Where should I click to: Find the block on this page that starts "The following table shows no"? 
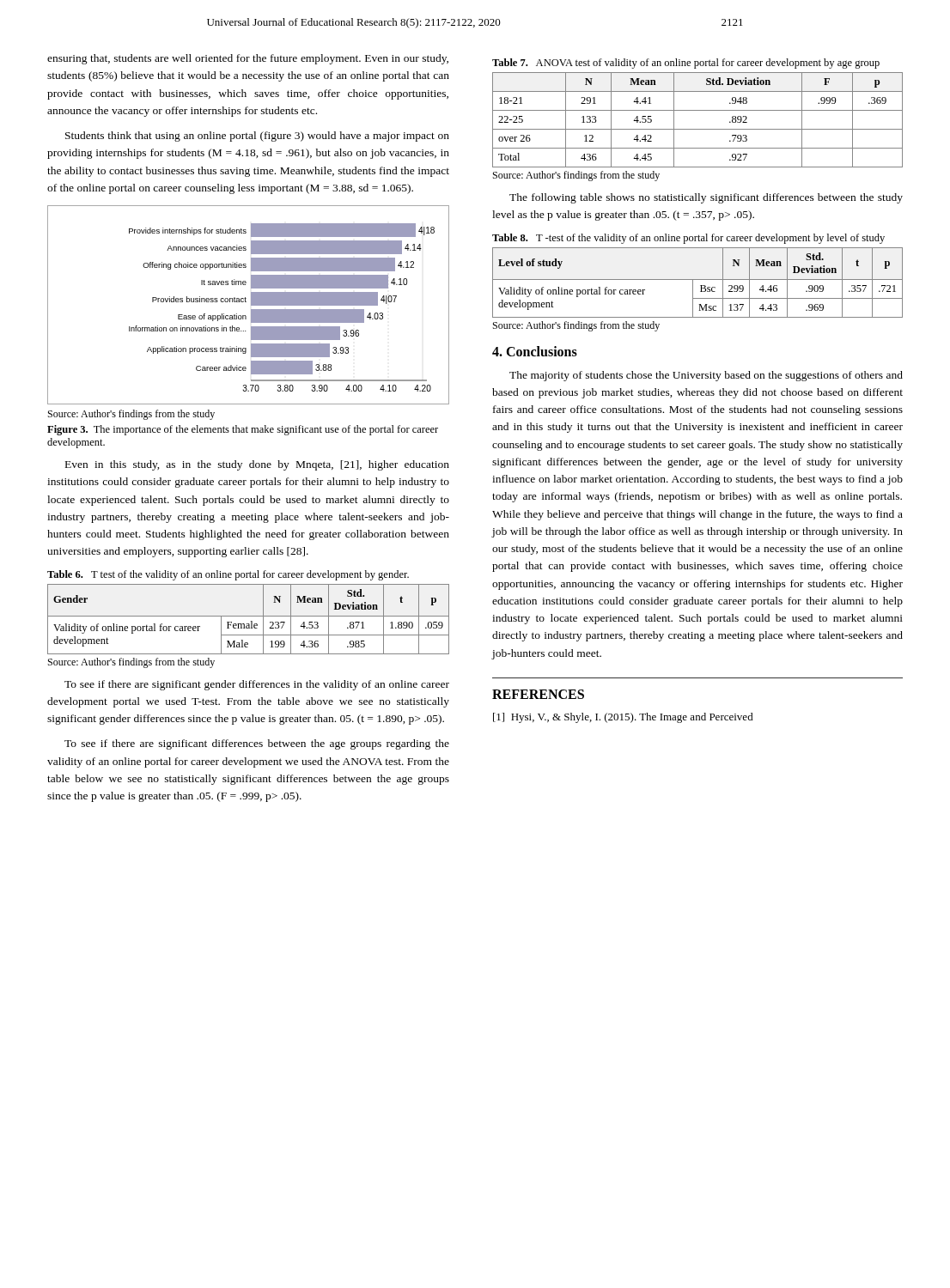pyautogui.click(x=697, y=206)
